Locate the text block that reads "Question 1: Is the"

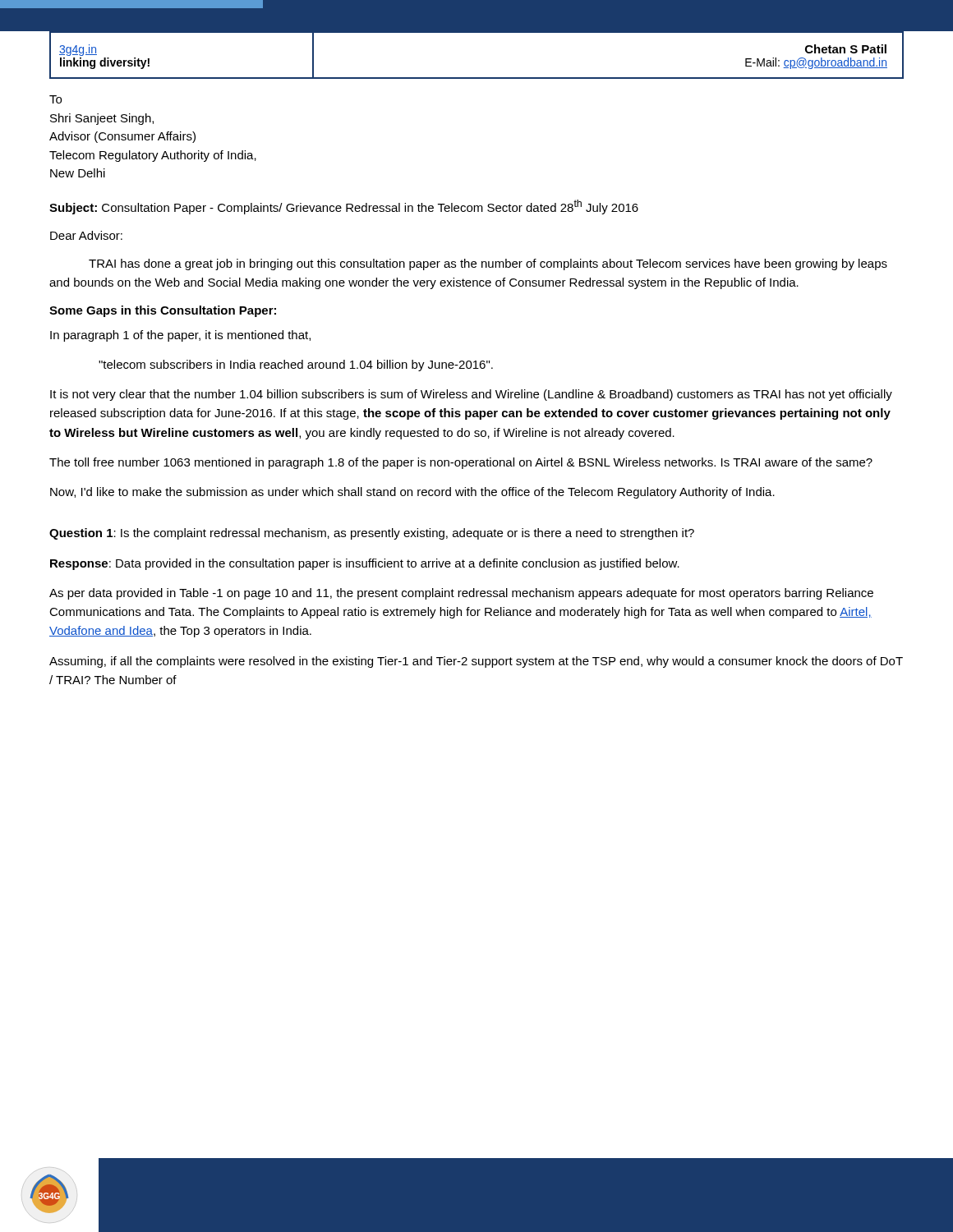click(x=372, y=533)
